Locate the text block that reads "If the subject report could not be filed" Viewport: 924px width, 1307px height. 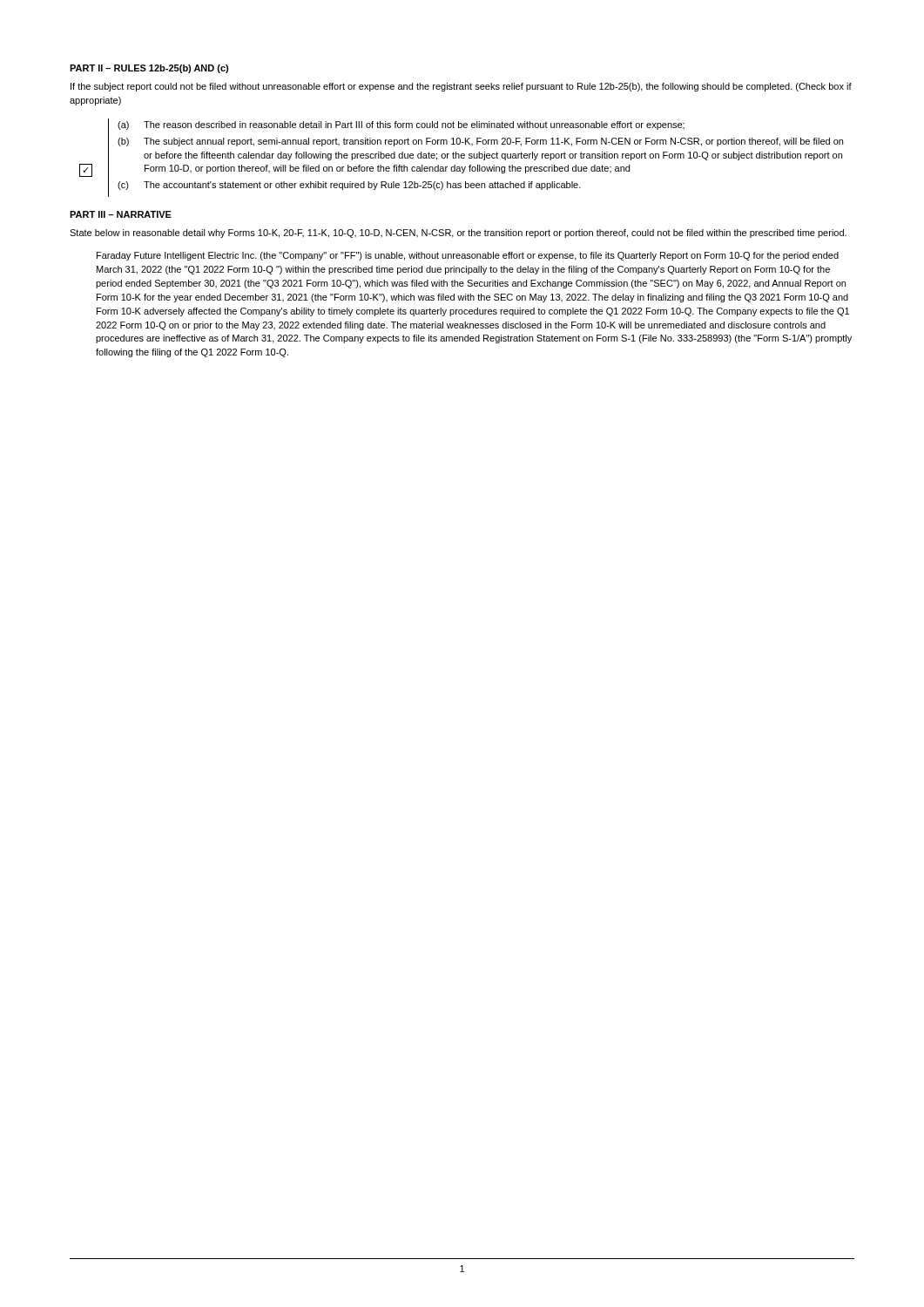tap(460, 93)
